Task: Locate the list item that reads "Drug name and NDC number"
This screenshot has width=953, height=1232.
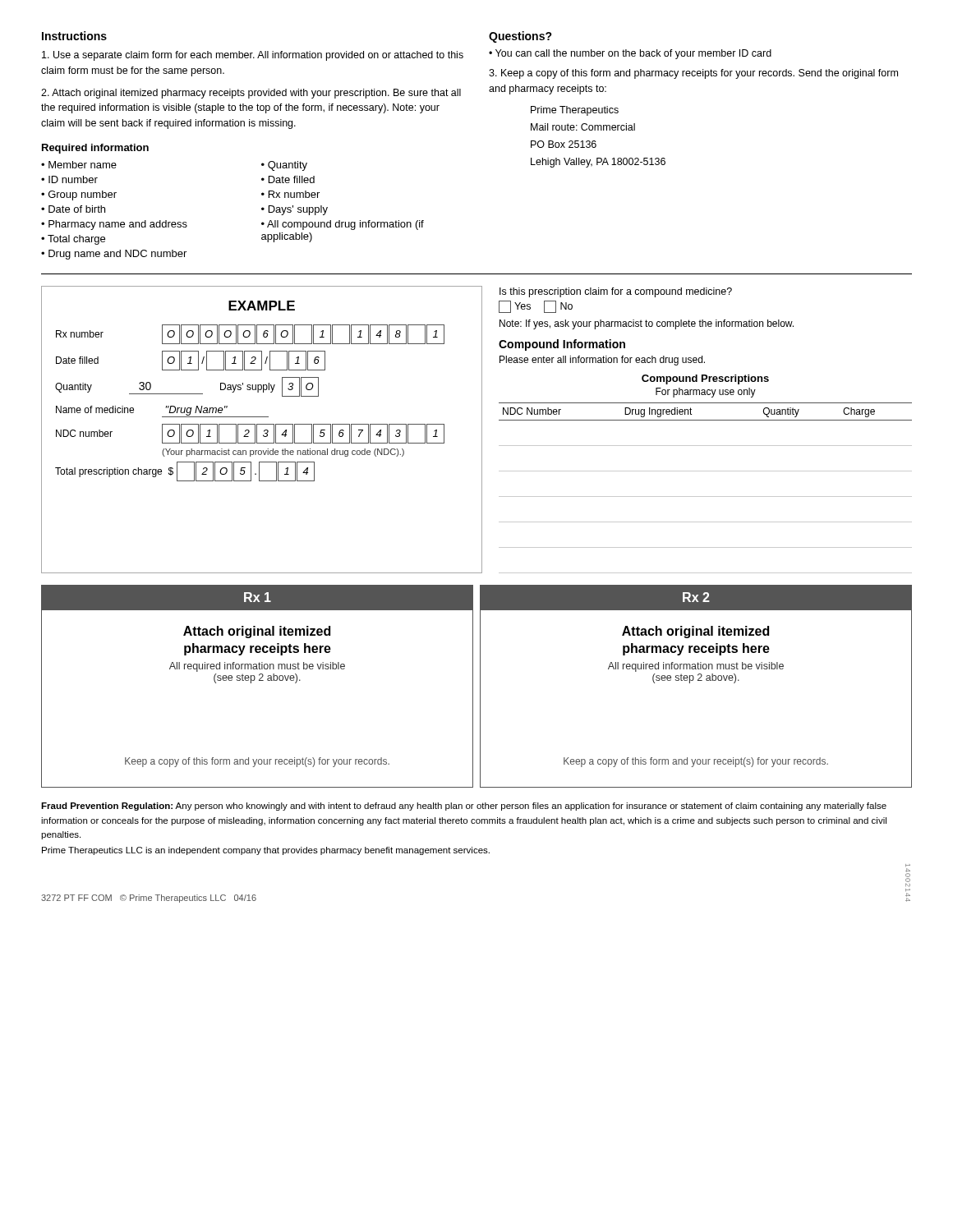Action: click(117, 253)
